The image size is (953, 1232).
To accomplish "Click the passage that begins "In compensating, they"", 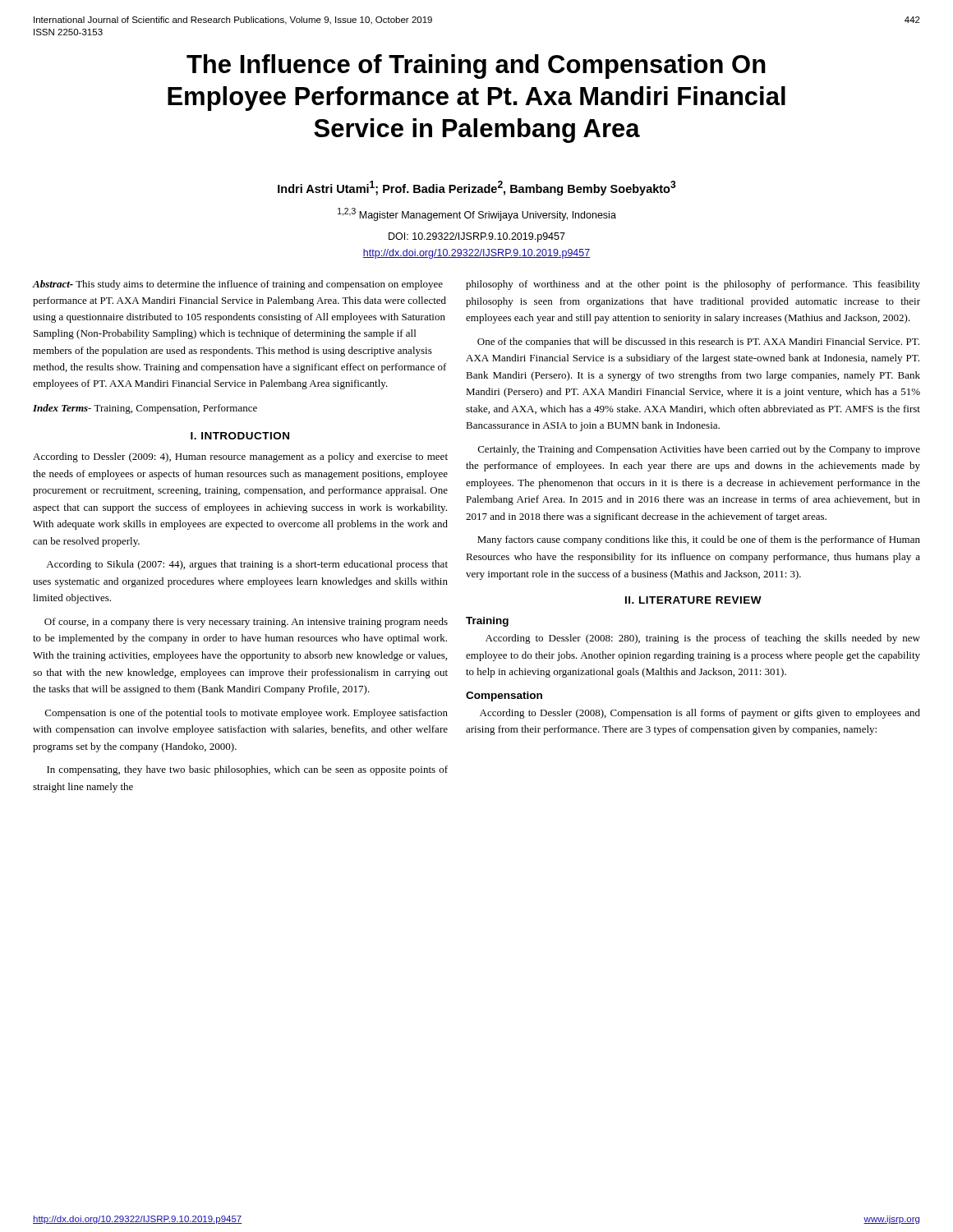I will pyautogui.click(x=240, y=778).
